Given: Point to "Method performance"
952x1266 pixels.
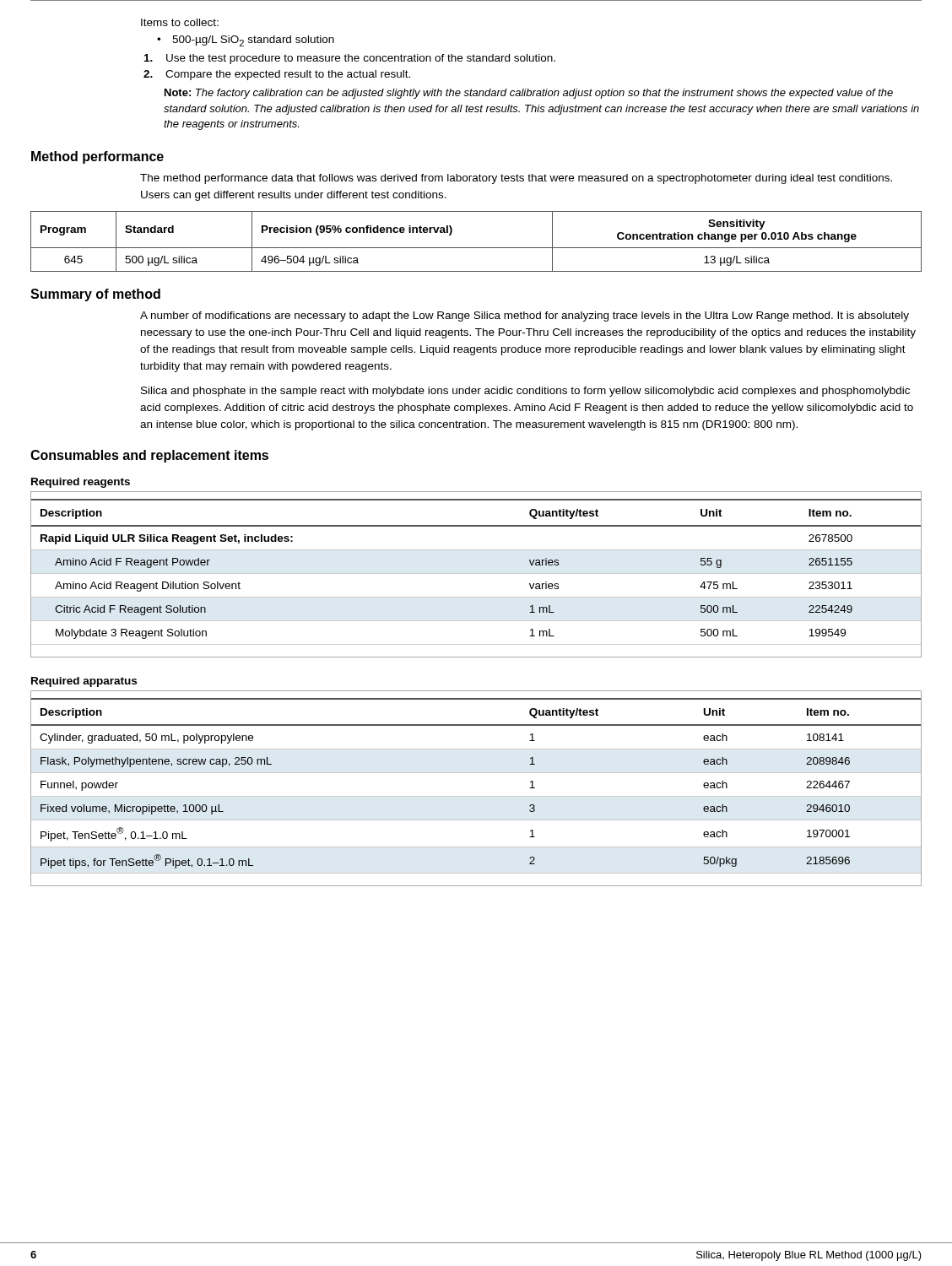Looking at the screenshot, I should point(97,157).
